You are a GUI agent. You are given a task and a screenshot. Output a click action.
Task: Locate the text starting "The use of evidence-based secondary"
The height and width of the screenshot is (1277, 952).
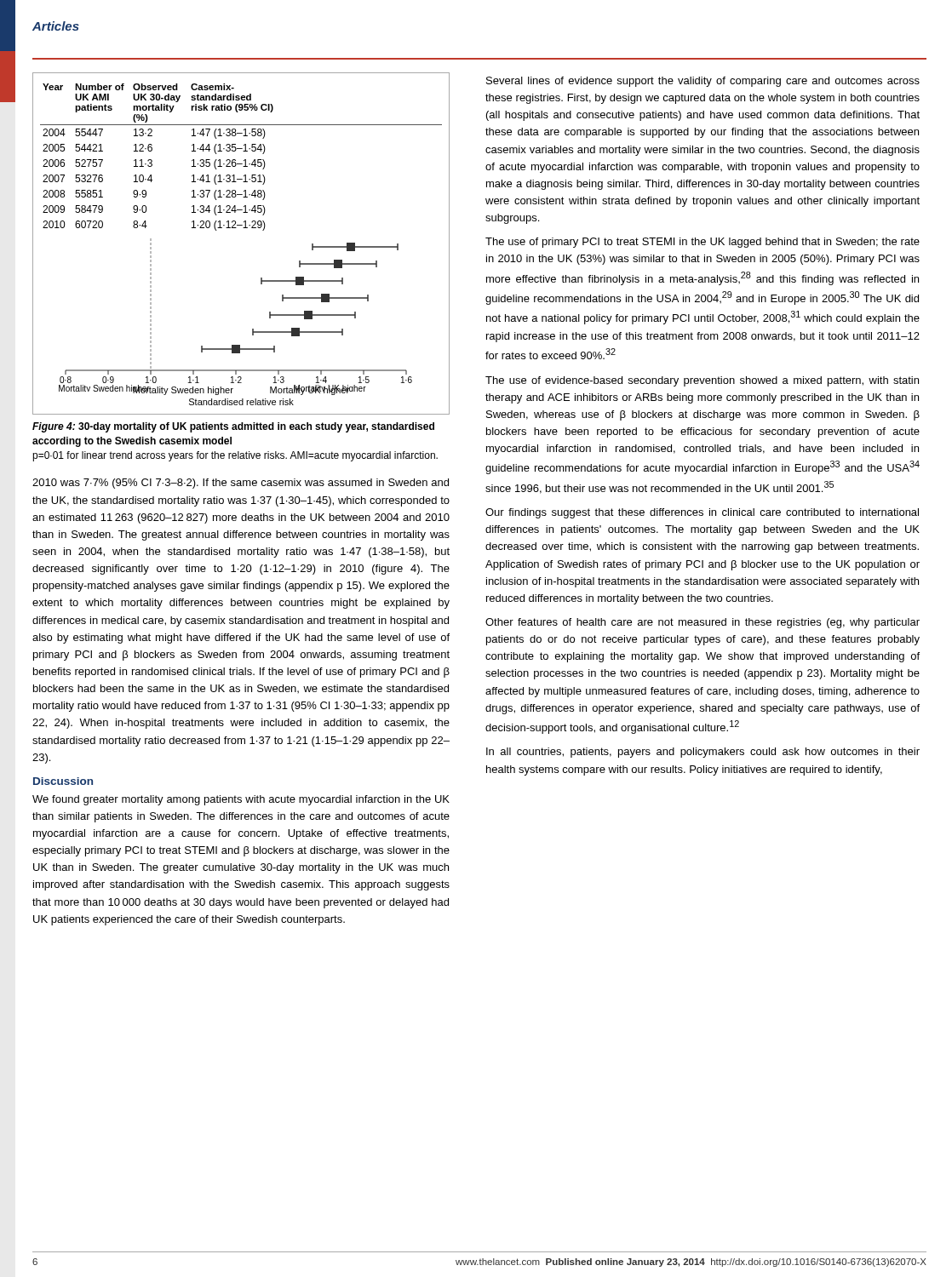[x=702, y=434]
